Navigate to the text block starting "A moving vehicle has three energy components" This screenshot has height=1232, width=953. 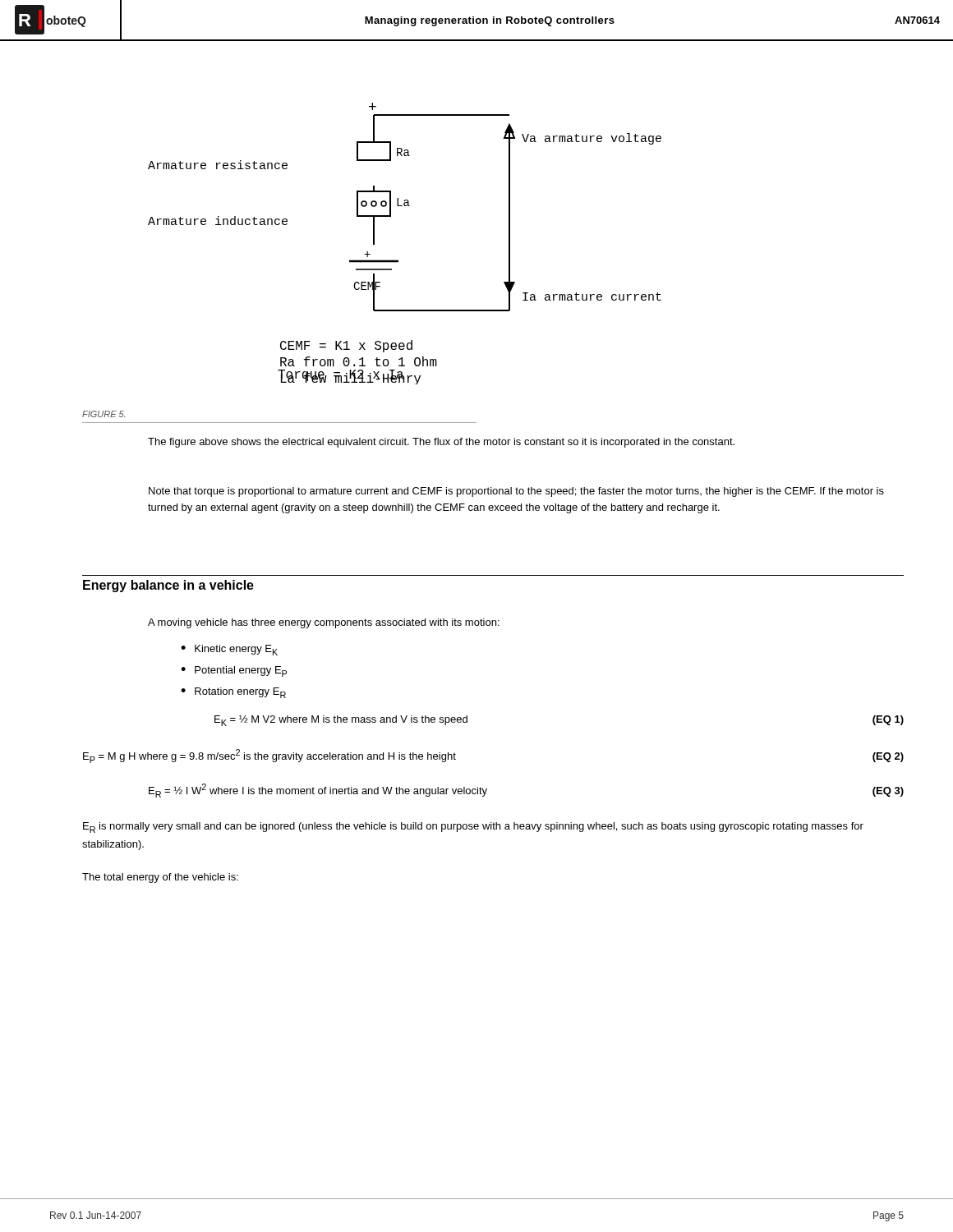pyautogui.click(x=324, y=622)
